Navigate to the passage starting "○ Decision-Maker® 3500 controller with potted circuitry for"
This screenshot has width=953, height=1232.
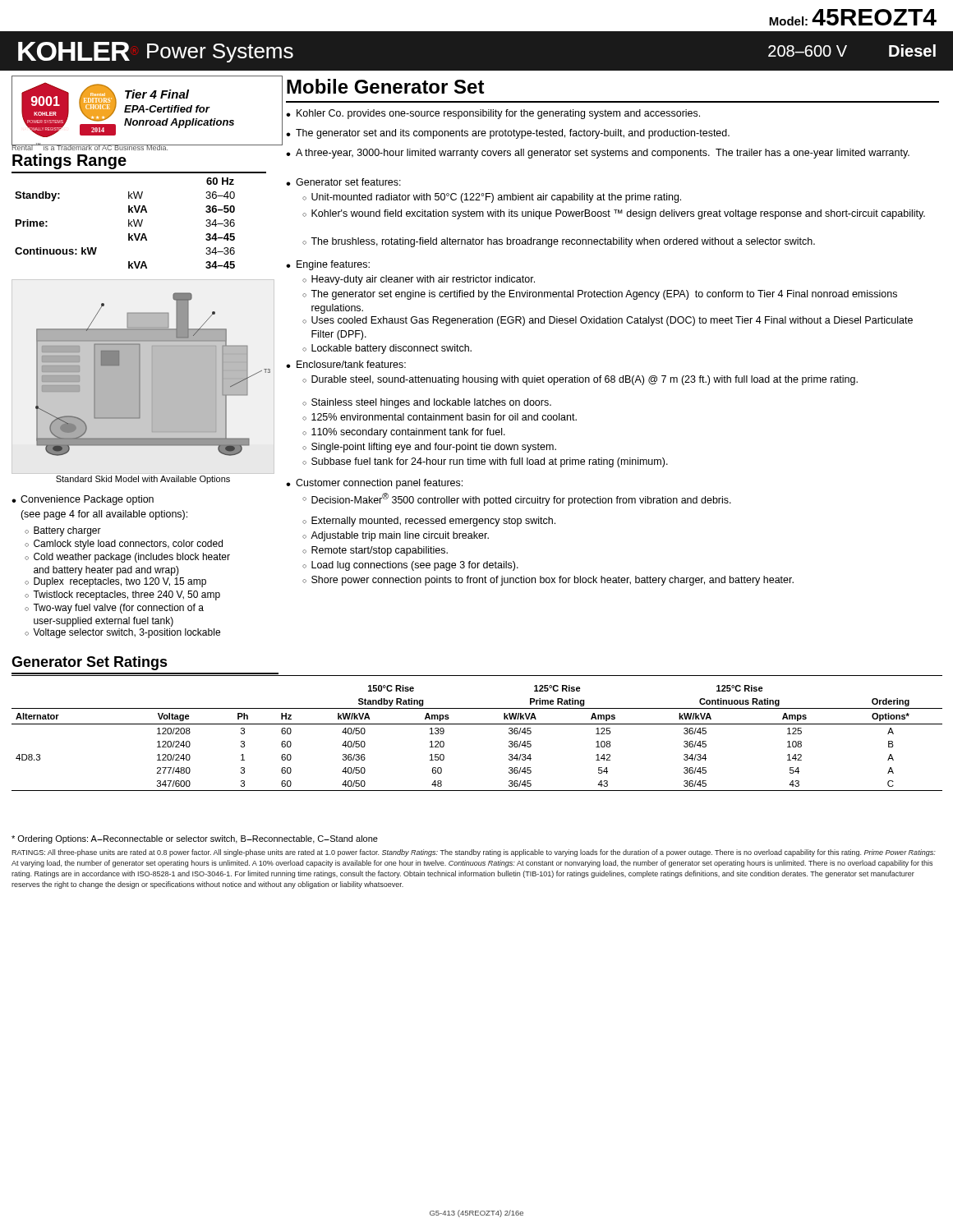tap(517, 499)
